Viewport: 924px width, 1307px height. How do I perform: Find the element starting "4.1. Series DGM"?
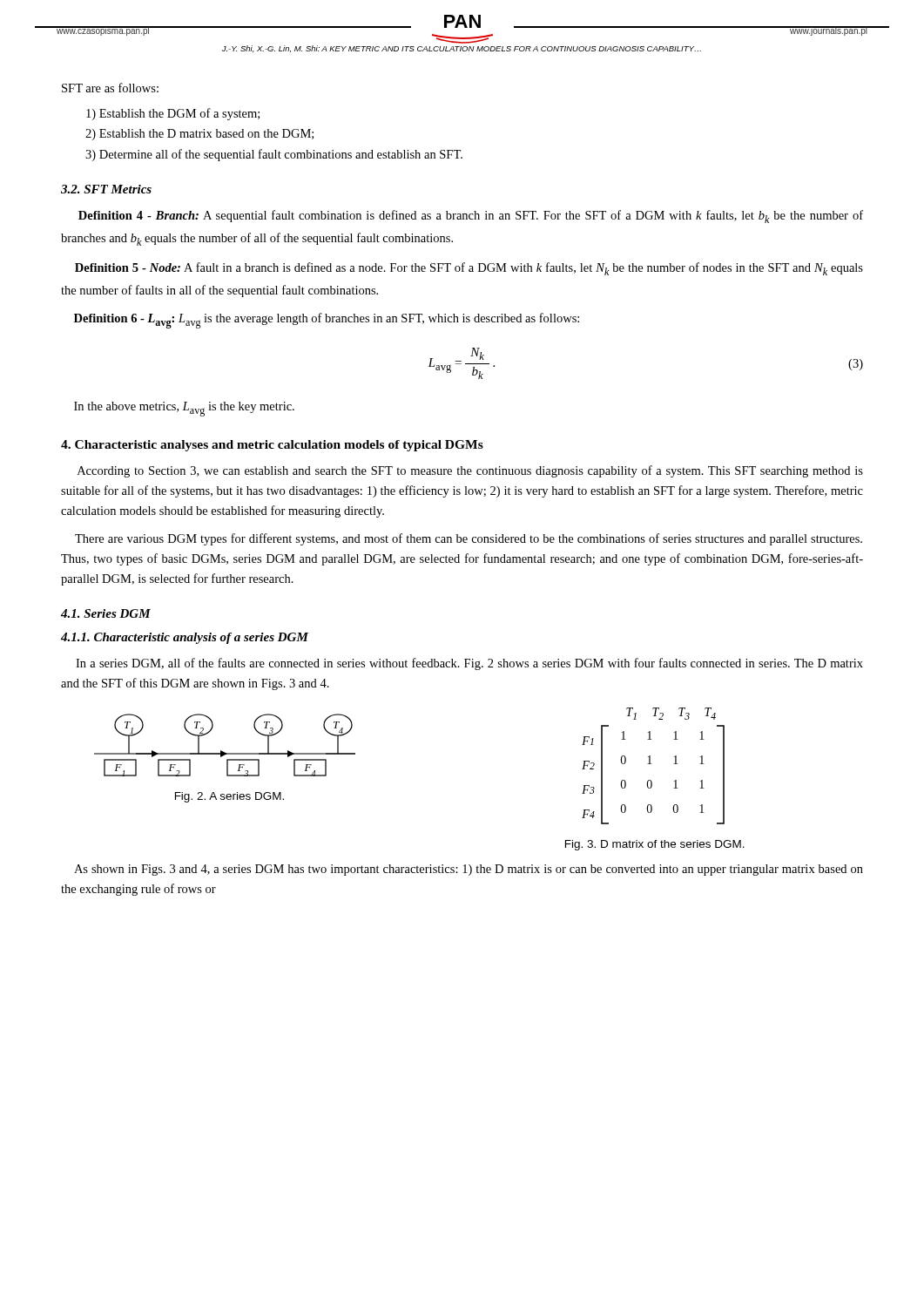106,614
